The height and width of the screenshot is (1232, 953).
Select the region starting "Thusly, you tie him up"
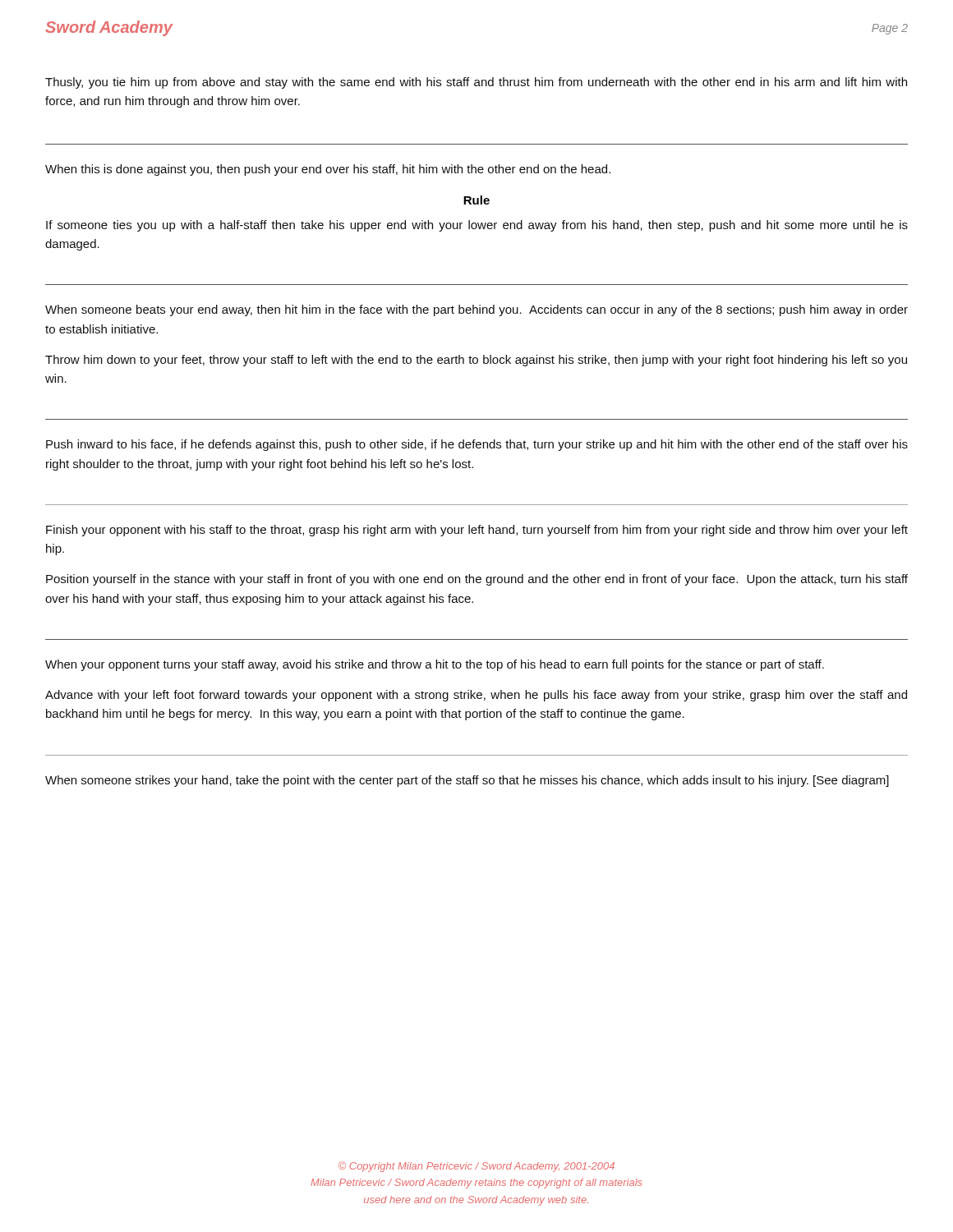[476, 91]
